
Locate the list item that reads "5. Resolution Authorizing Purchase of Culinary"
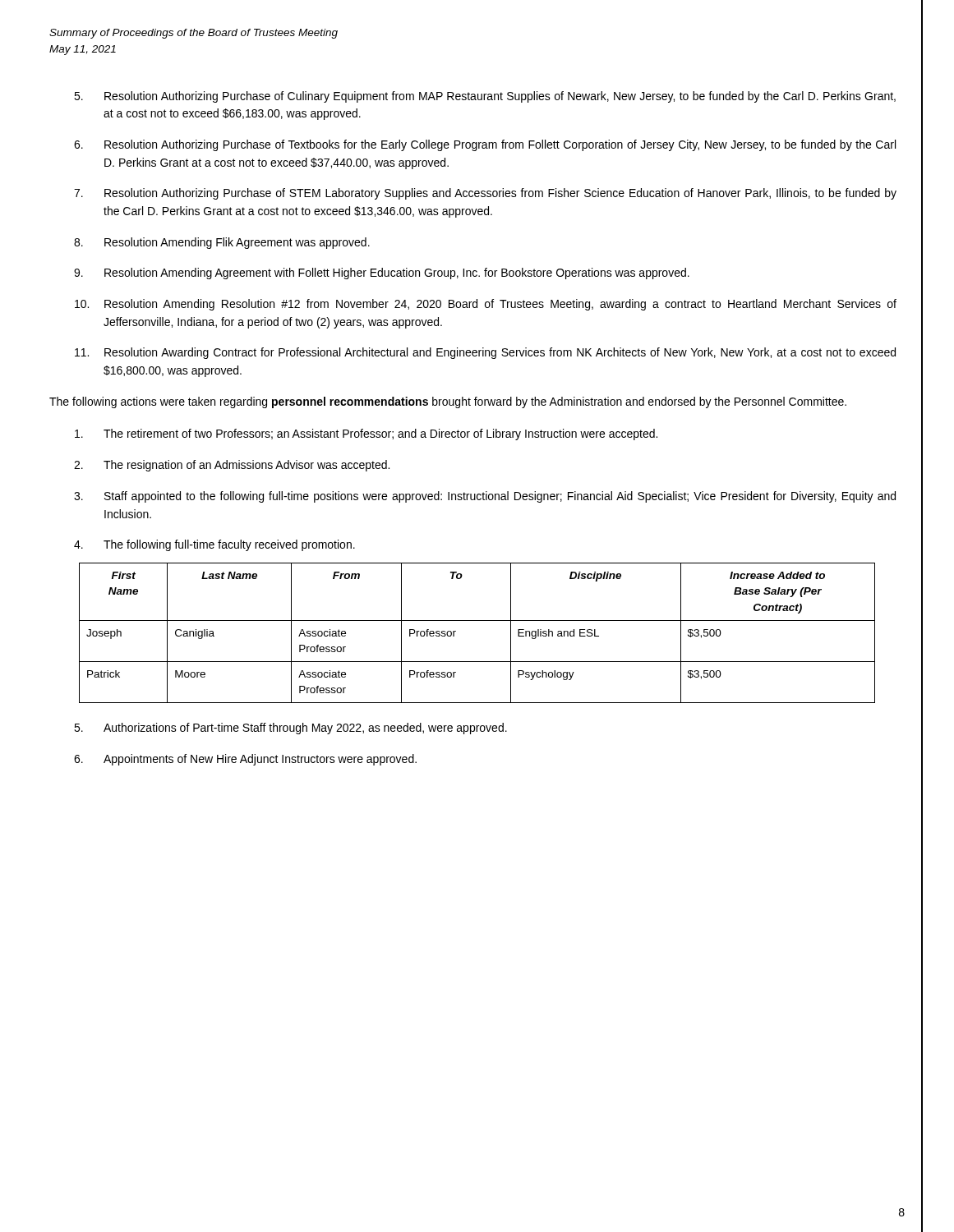[x=485, y=105]
